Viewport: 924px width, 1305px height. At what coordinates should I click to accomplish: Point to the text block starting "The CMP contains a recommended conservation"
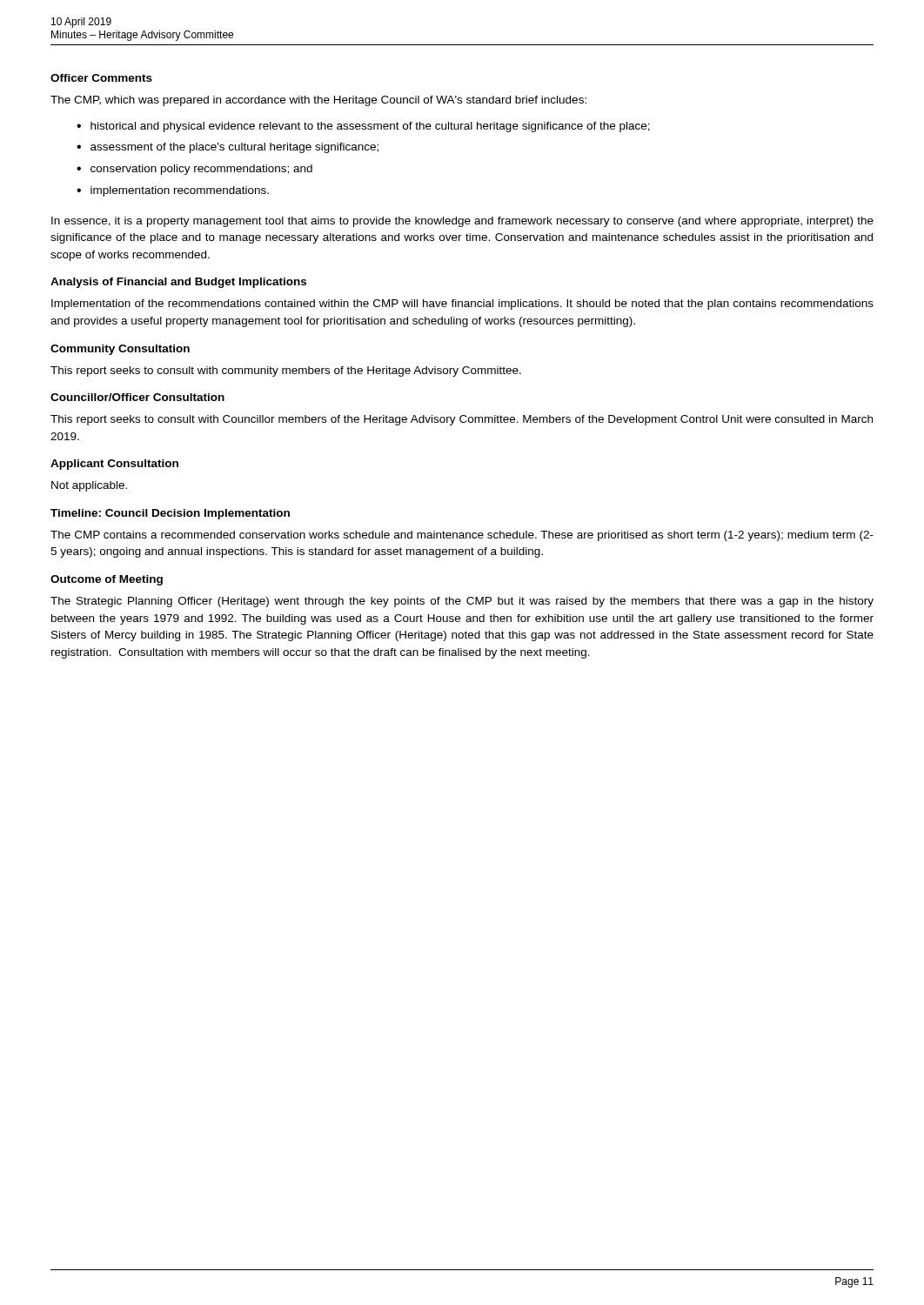pos(462,543)
